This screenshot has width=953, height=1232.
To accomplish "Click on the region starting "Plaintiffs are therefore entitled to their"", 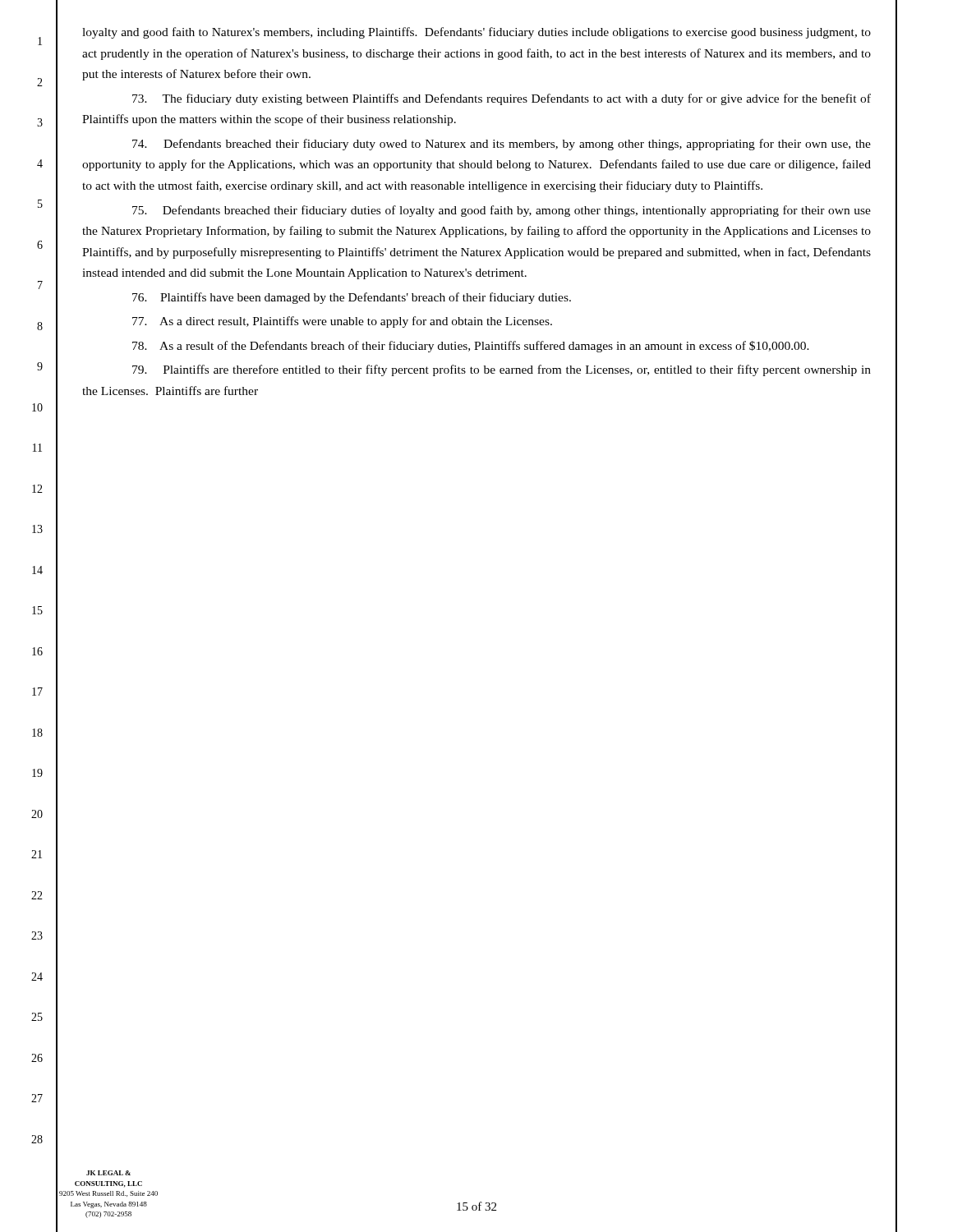I will 476,380.
